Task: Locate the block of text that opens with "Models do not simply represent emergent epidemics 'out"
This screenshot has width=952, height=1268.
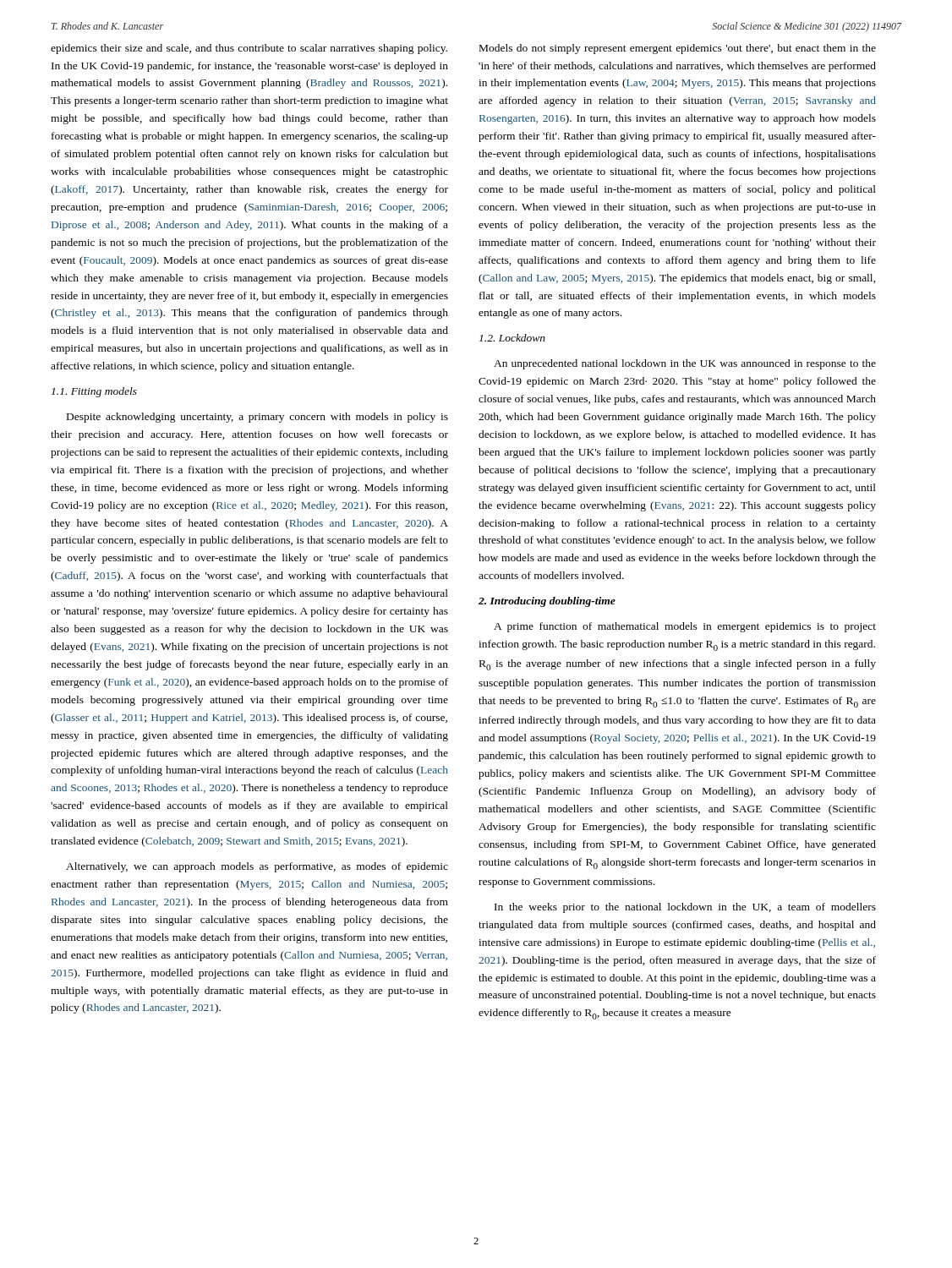Action: pyautogui.click(x=677, y=181)
